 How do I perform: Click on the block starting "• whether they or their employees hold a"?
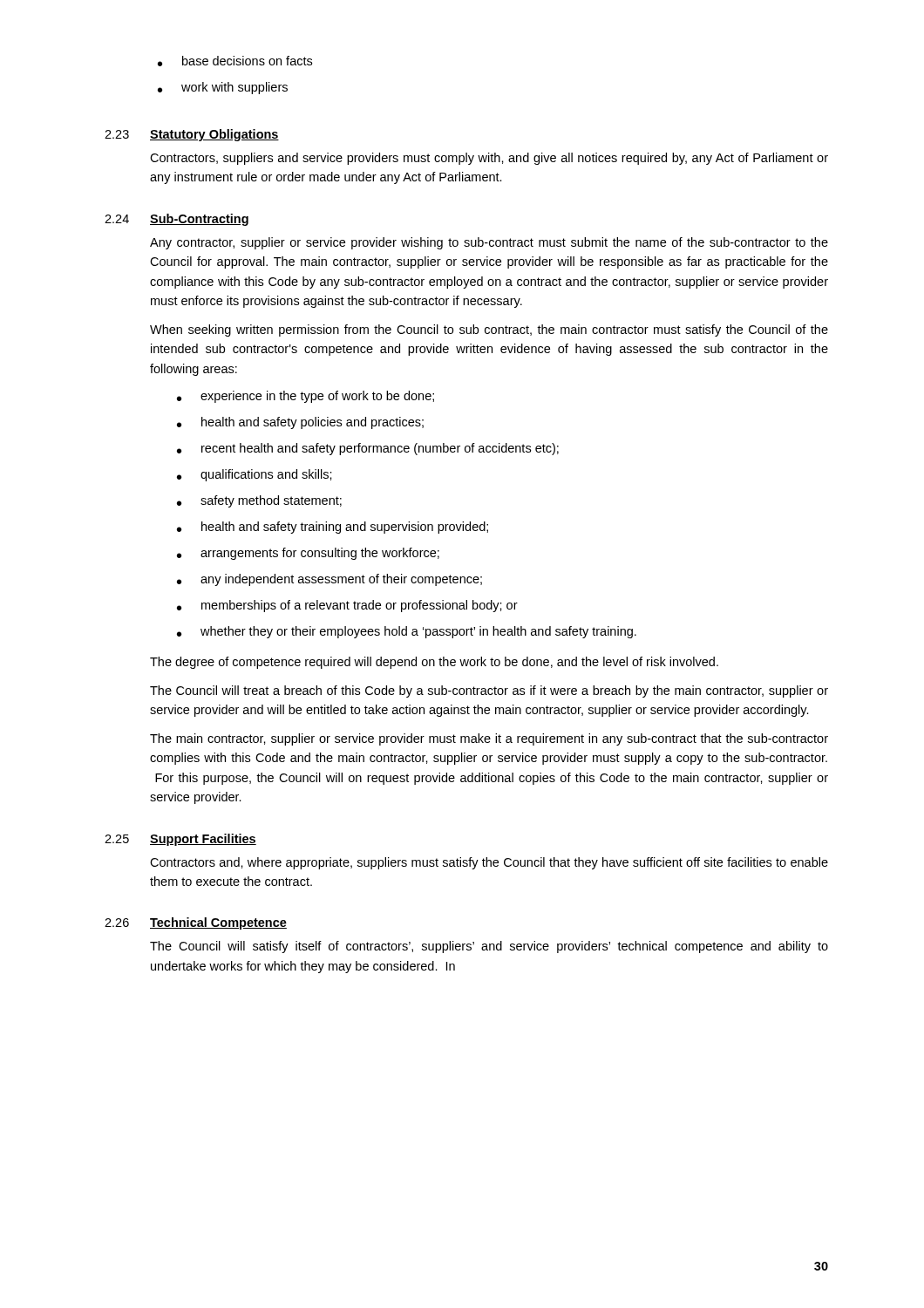click(502, 634)
